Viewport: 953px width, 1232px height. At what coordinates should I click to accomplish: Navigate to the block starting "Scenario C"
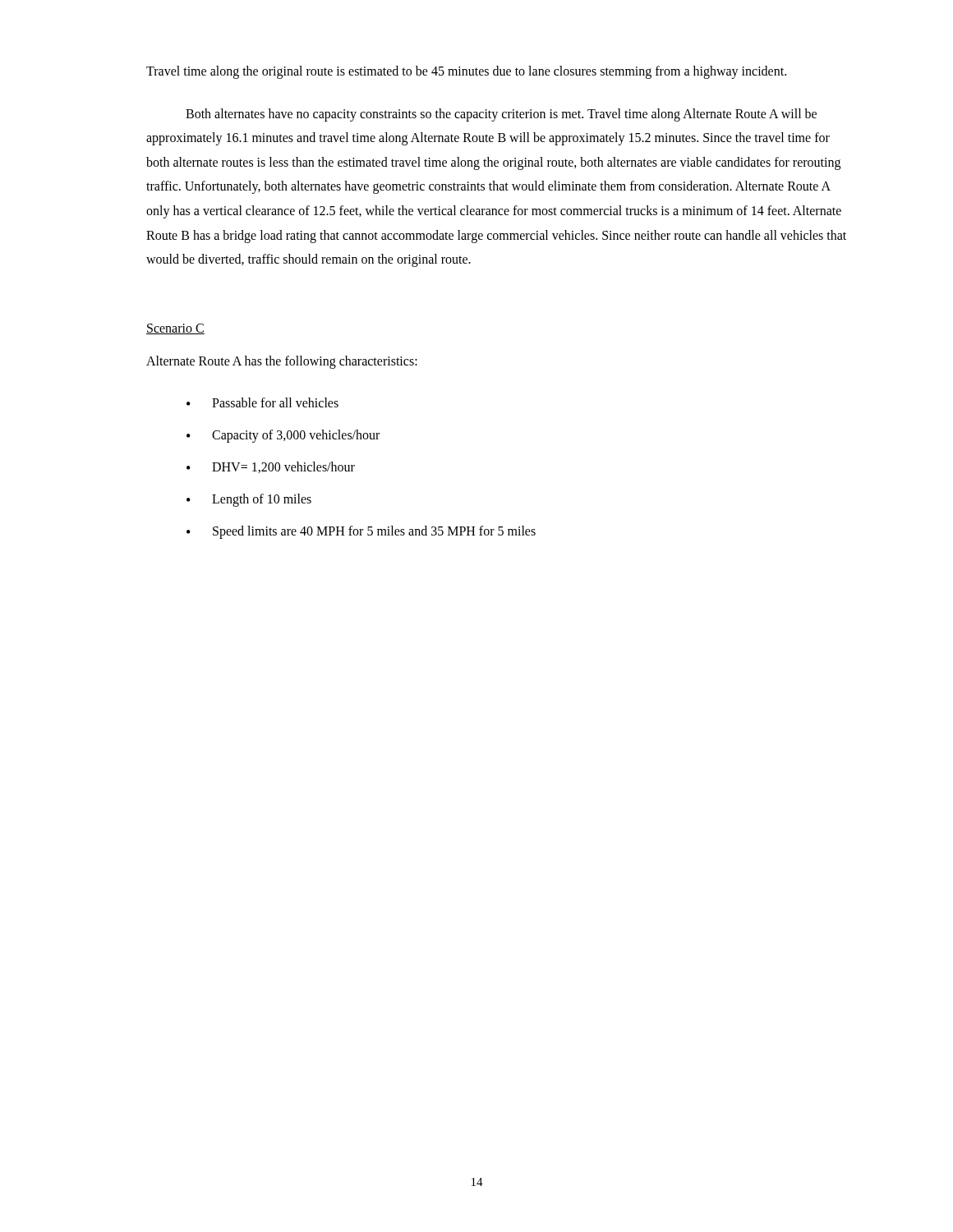point(175,328)
